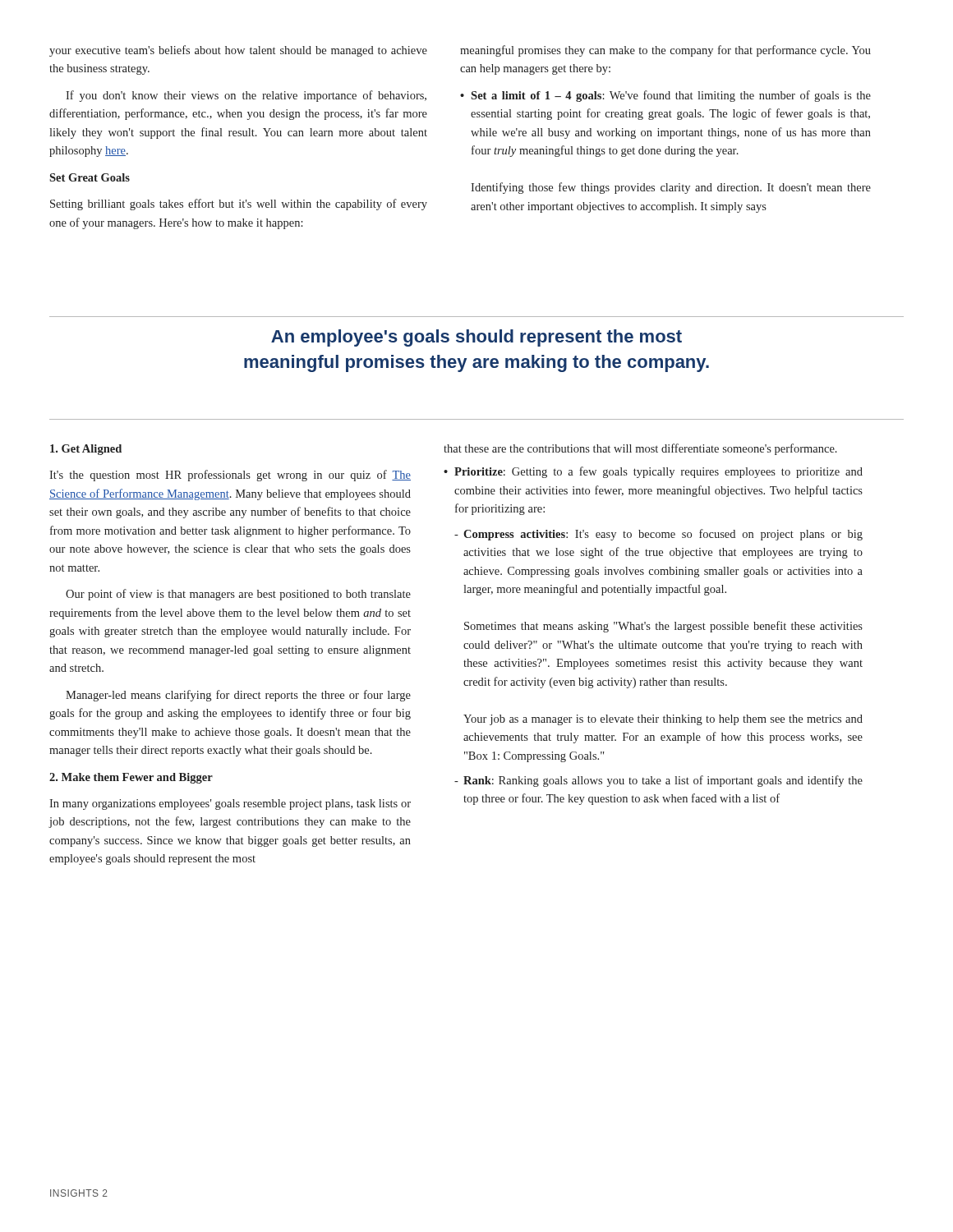This screenshot has height=1232, width=953.
Task: Click the passage that begins "that these are the contributions that will"
Action: tap(653, 449)
